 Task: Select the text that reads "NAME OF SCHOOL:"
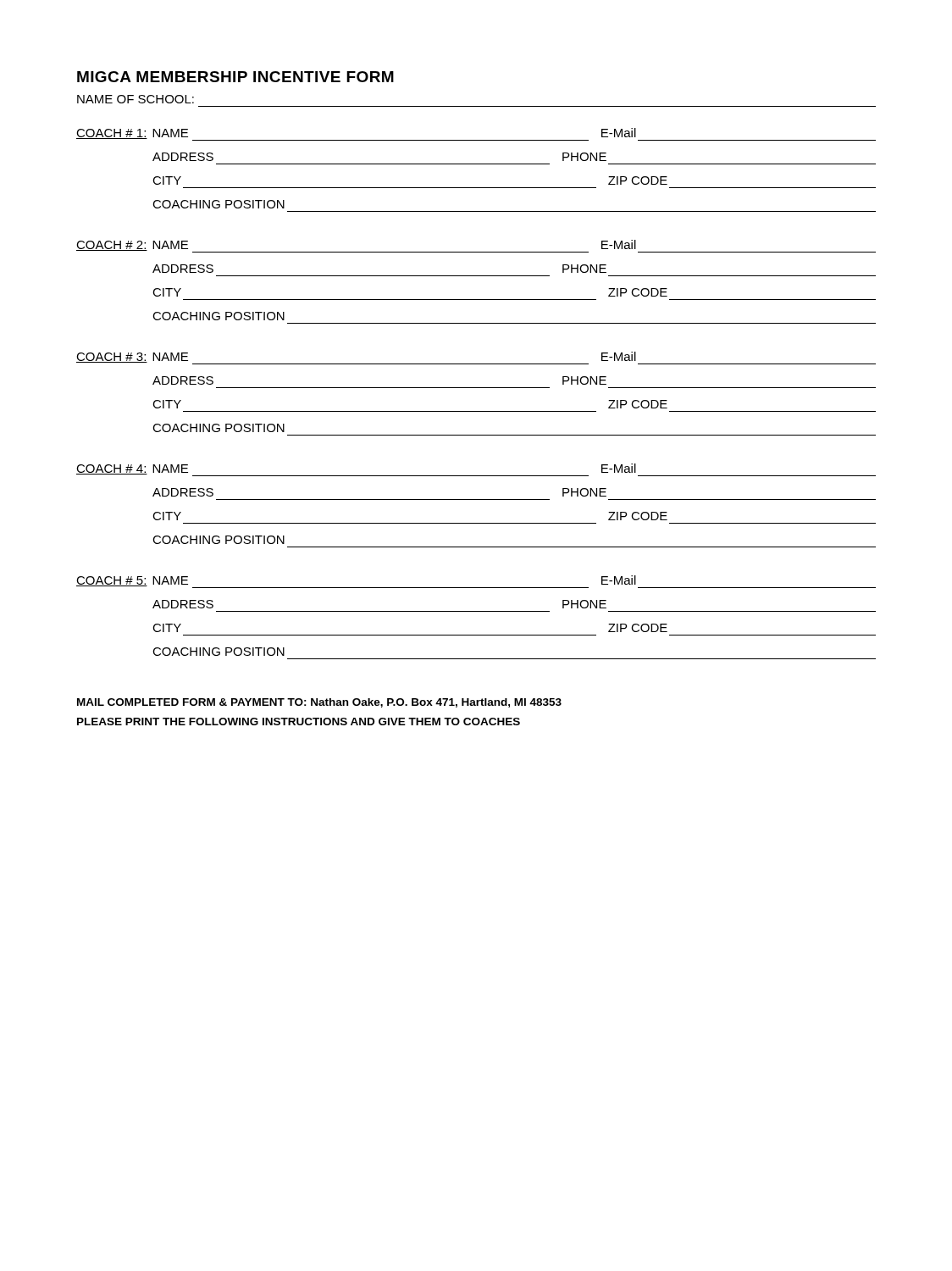[x=476, y=99]
